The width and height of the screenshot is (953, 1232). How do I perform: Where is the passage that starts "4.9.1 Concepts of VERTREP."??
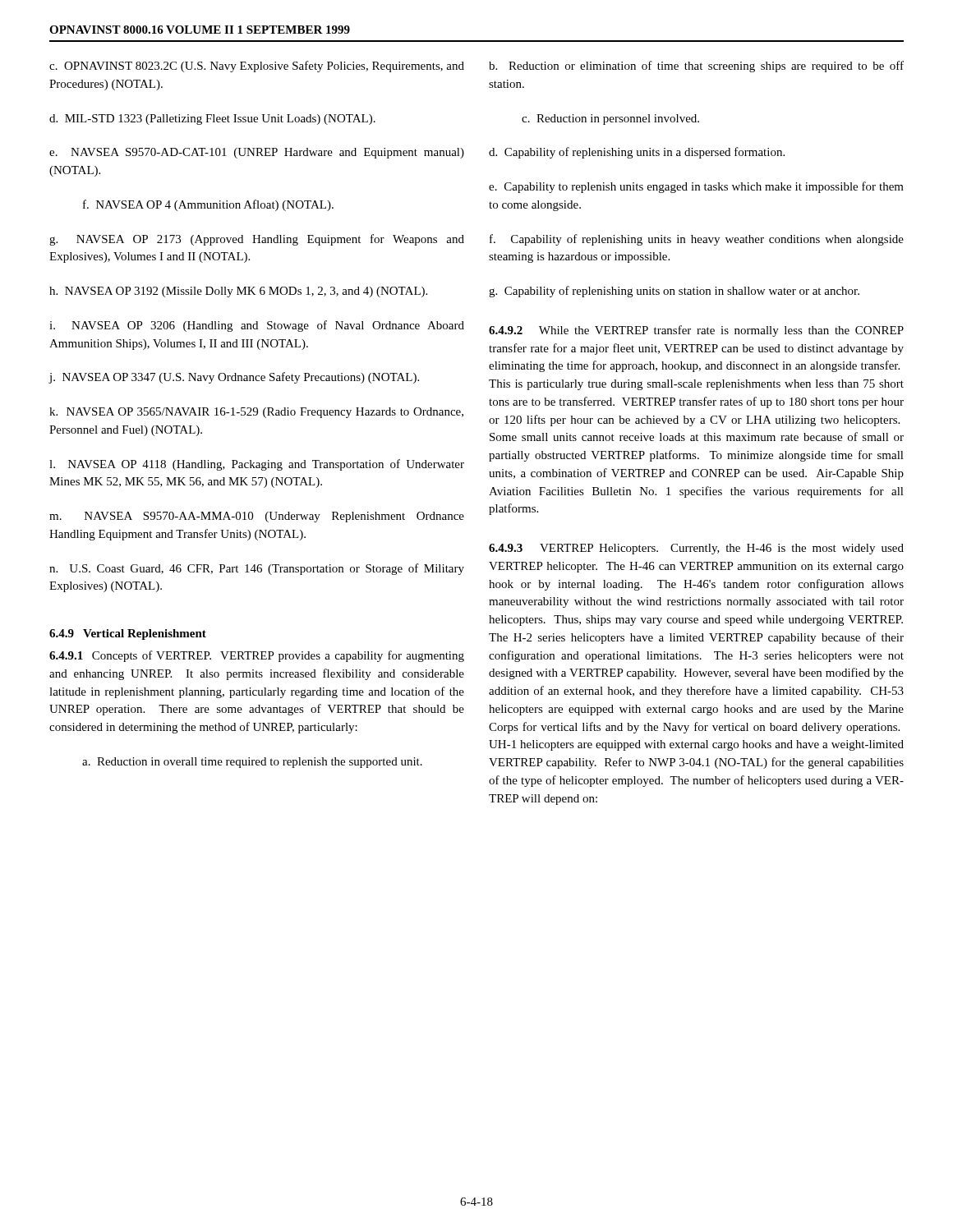coord(257,692)
